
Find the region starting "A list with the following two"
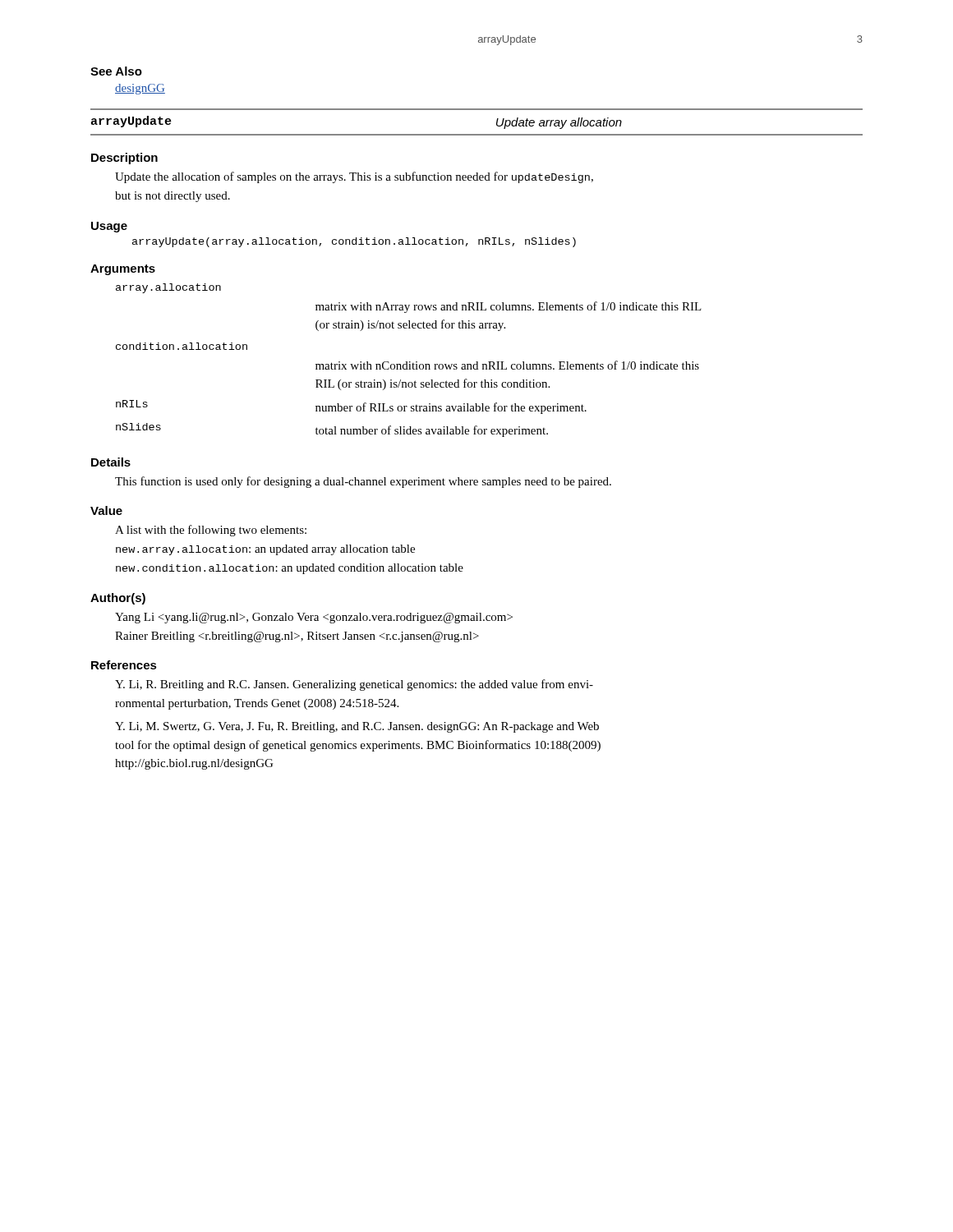click(211, 531)
